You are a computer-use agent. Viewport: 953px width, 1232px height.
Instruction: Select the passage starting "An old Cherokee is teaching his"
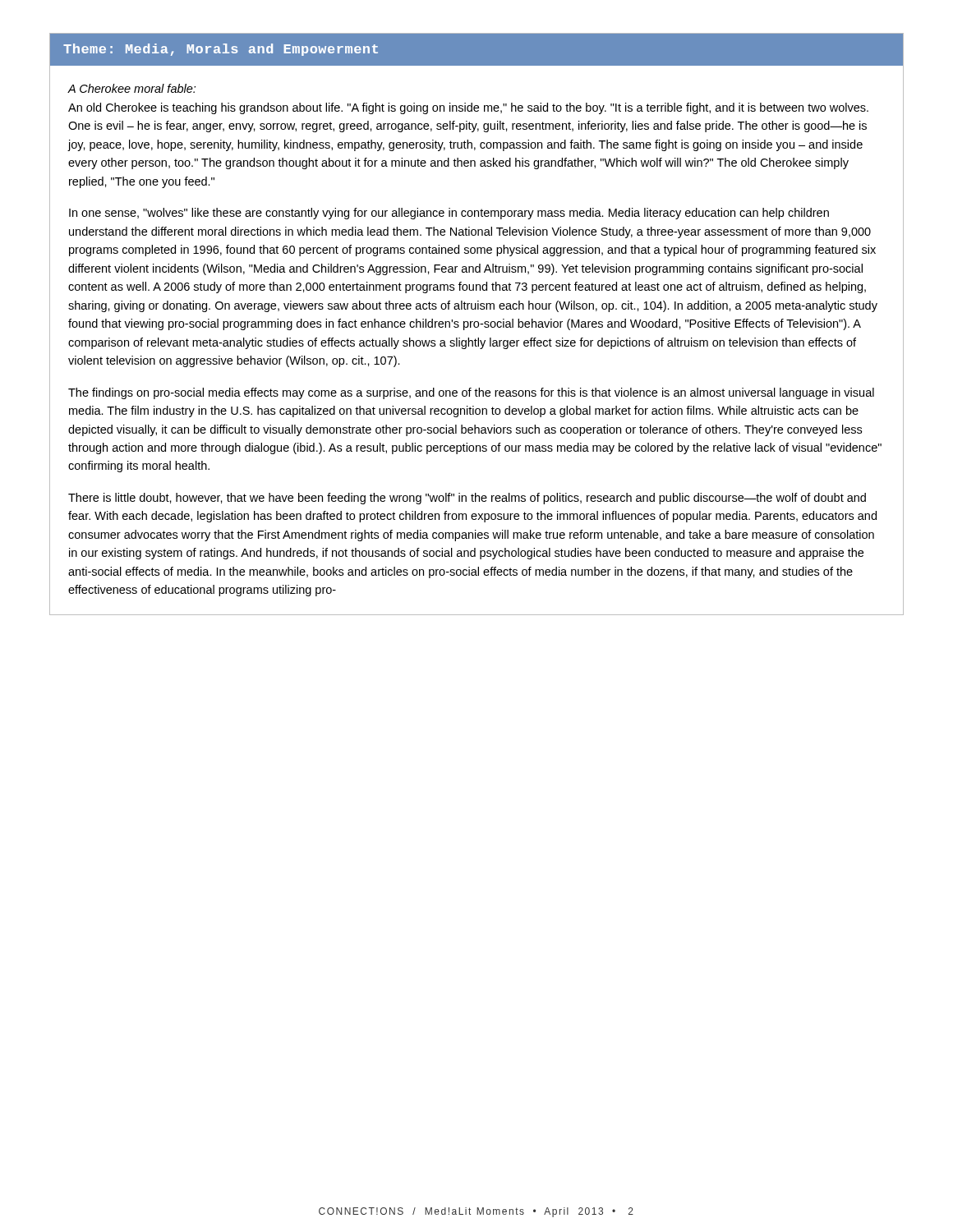coord(469,145)
